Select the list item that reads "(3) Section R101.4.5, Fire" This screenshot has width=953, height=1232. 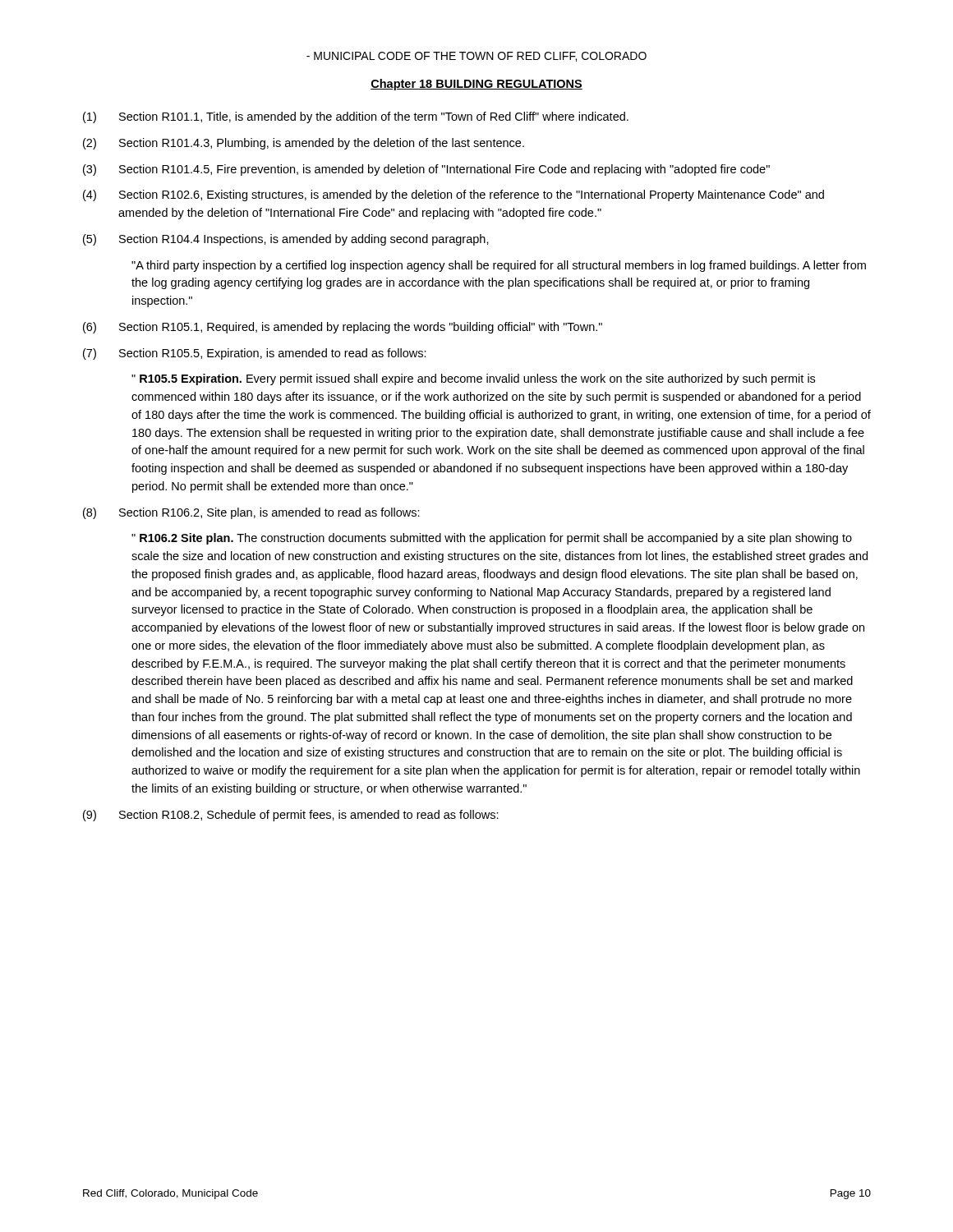point(476,169)
